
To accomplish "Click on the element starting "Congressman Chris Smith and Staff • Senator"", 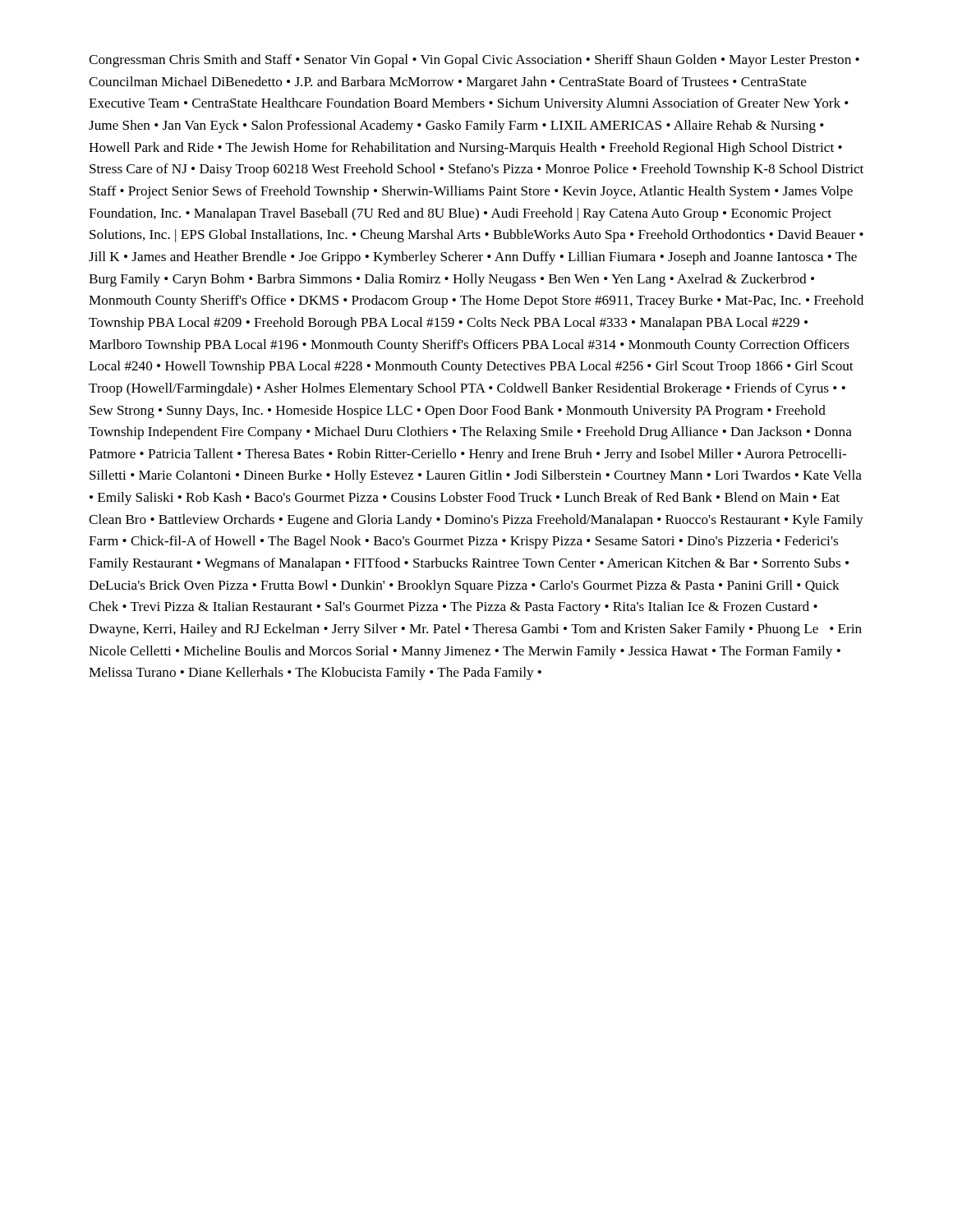I will [x=476, y=366].
